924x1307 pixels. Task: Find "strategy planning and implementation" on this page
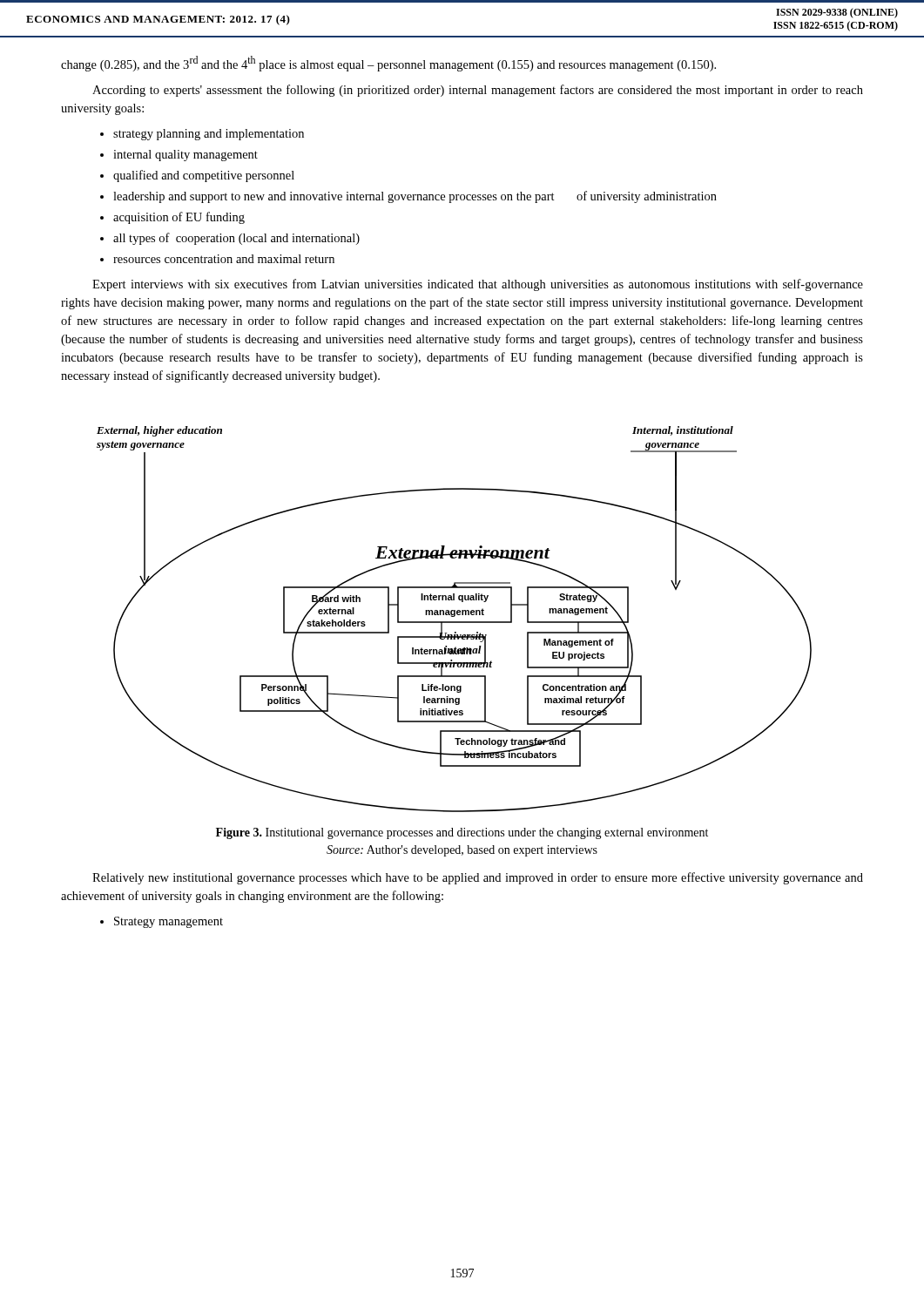click(x=209, y=133)
